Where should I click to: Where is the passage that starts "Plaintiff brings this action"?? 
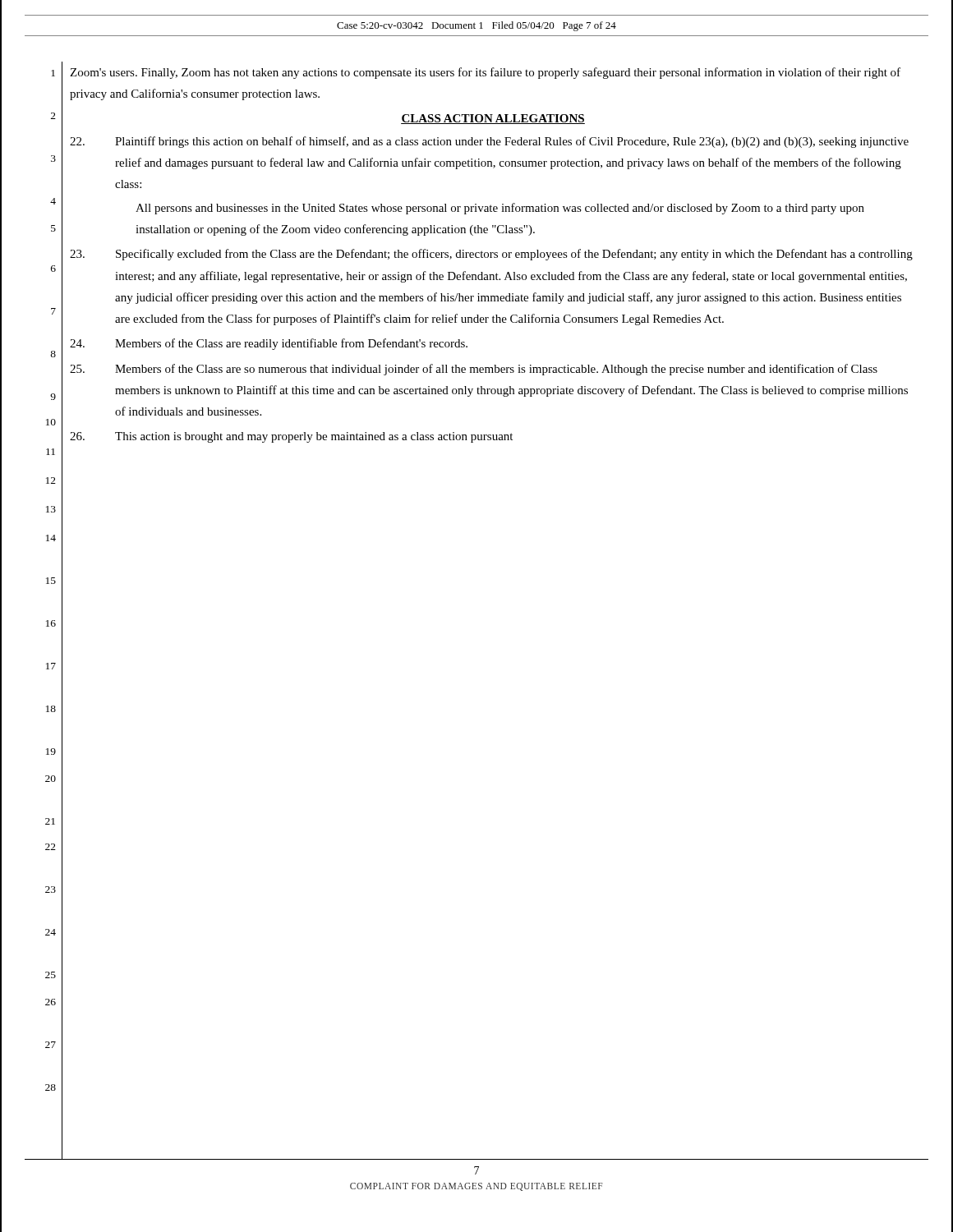493,163
